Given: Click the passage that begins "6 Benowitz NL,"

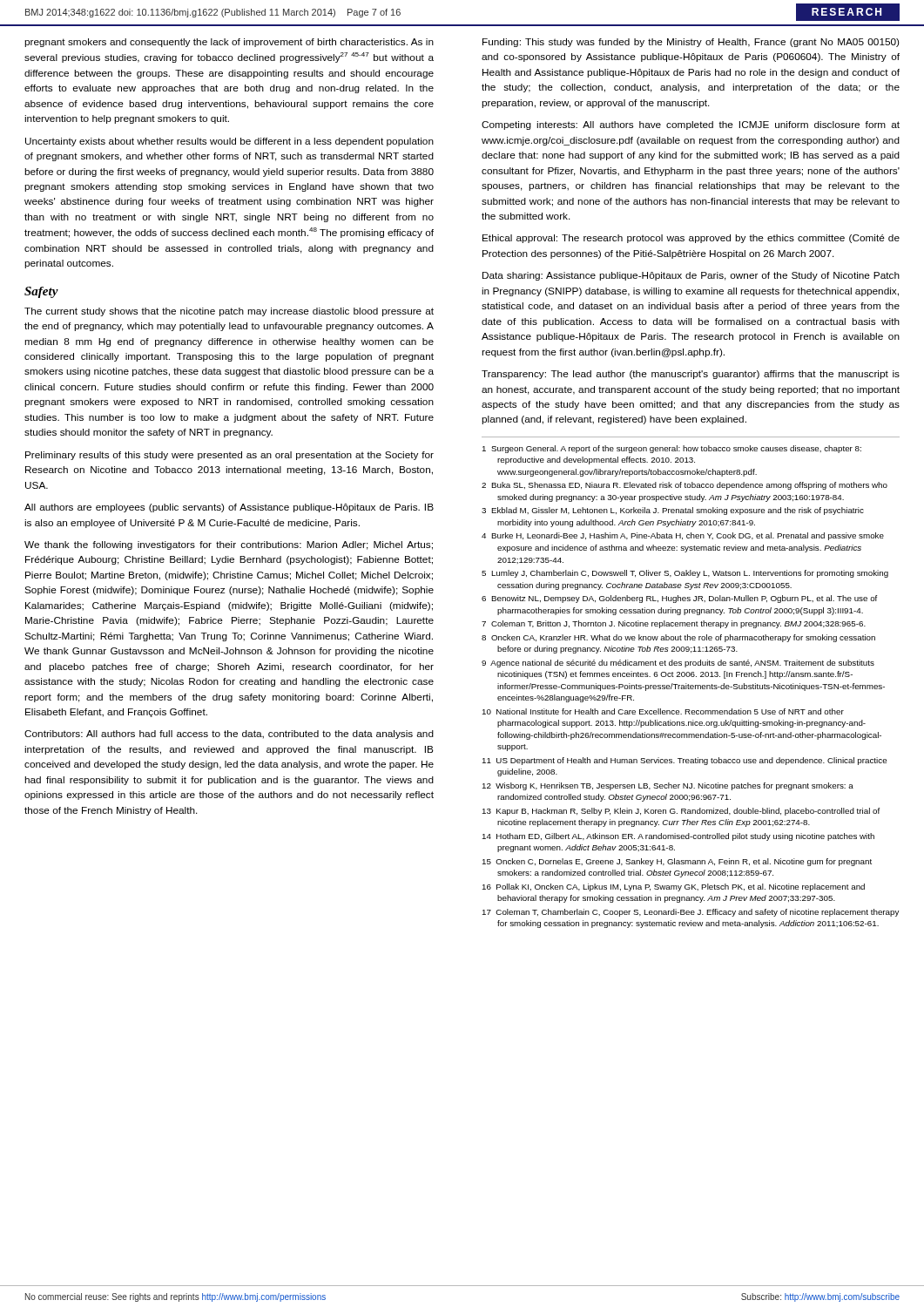Looking at the screenshot, I should click(x=679, y=604).
